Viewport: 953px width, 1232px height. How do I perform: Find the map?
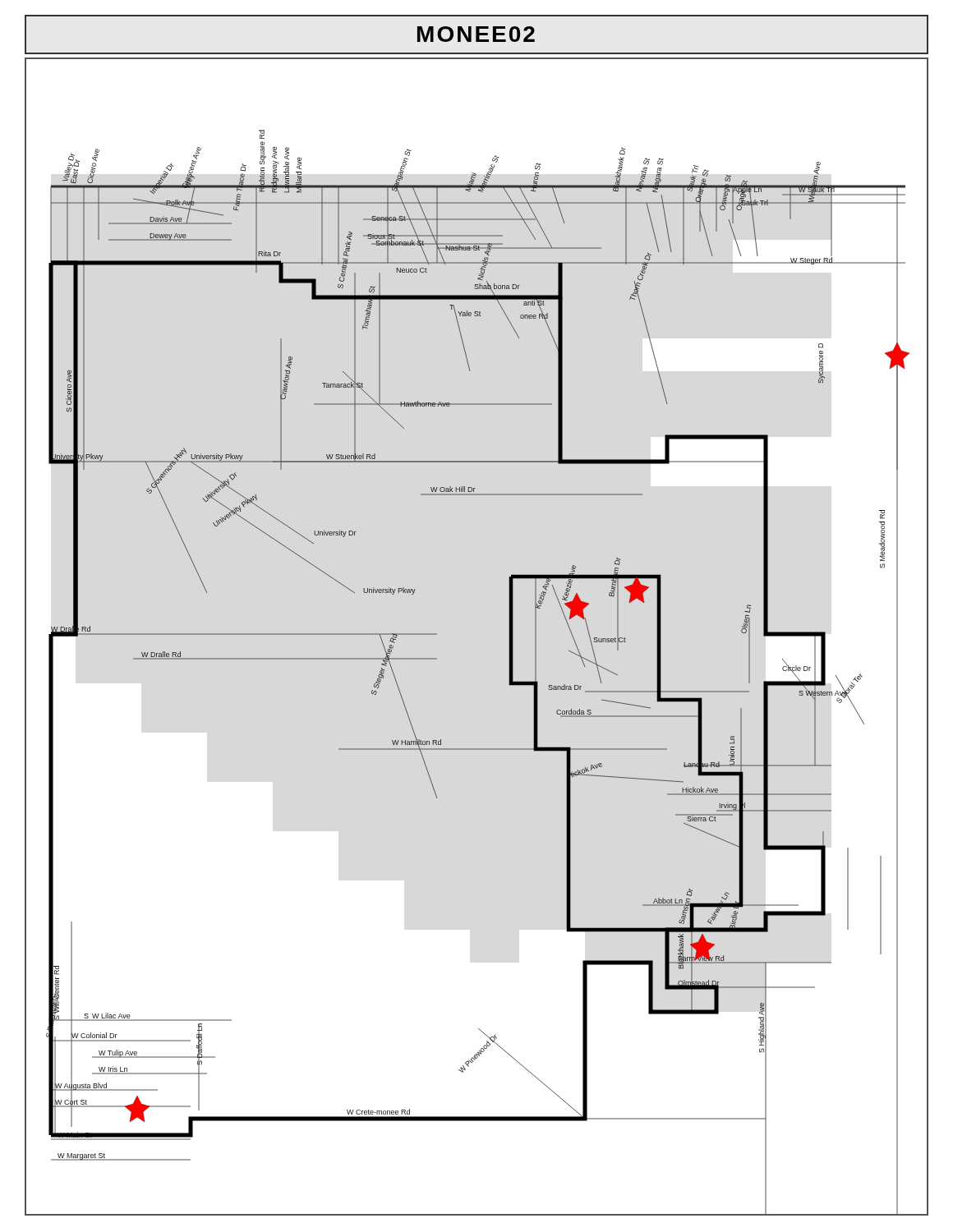click(x=476, y=637)
